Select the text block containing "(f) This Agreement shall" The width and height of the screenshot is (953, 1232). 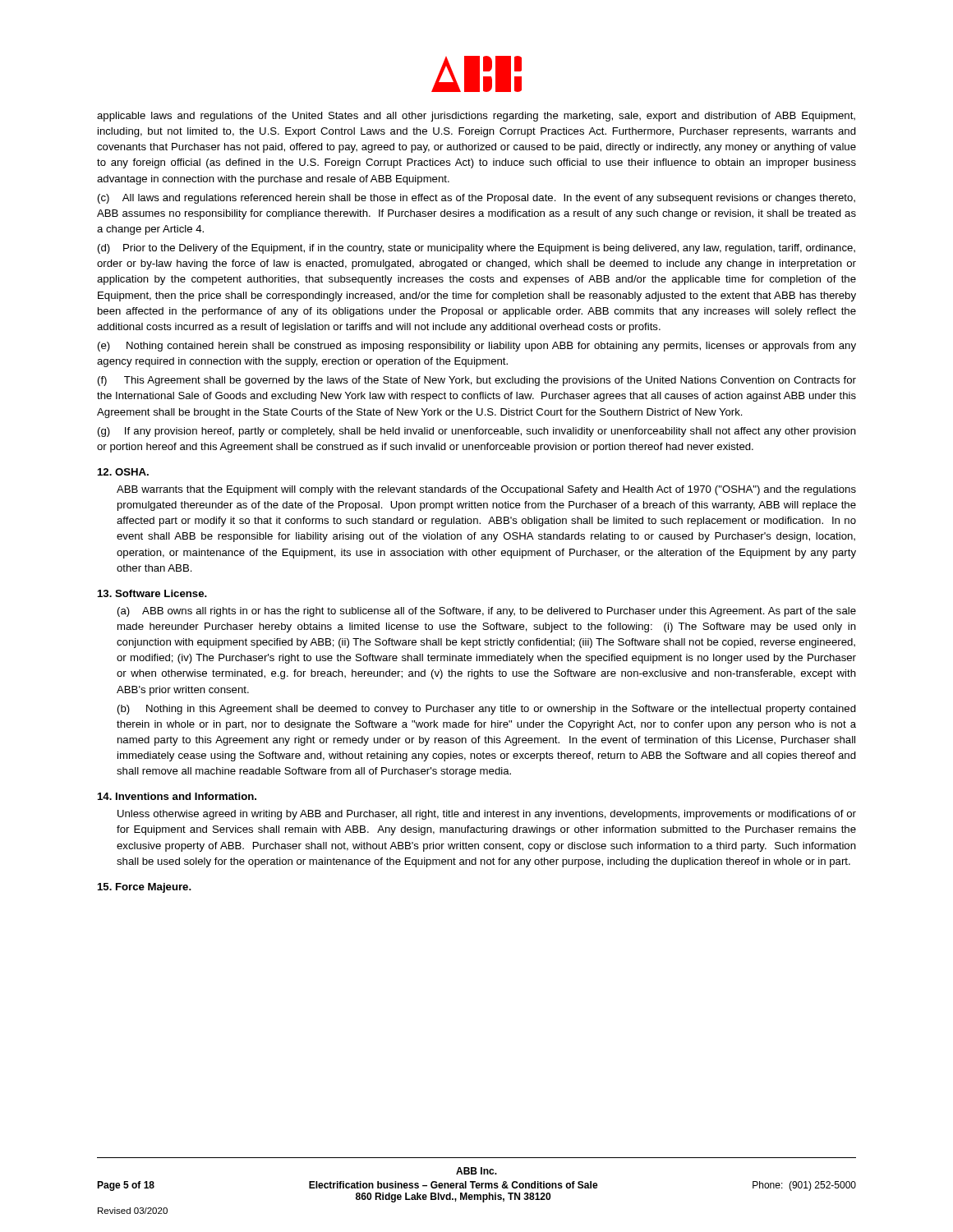(x=476, y=396)
